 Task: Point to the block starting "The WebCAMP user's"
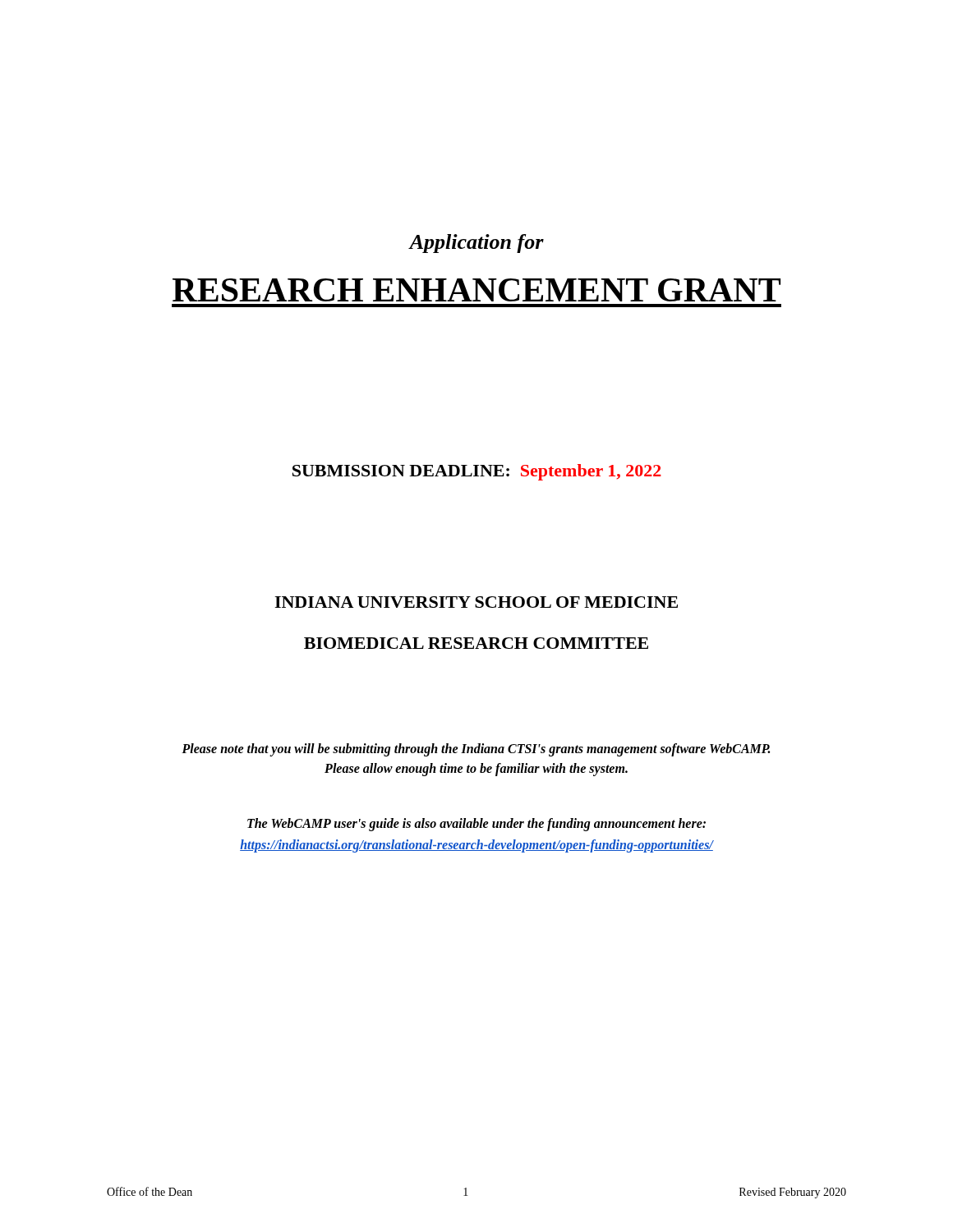[476, 834]
